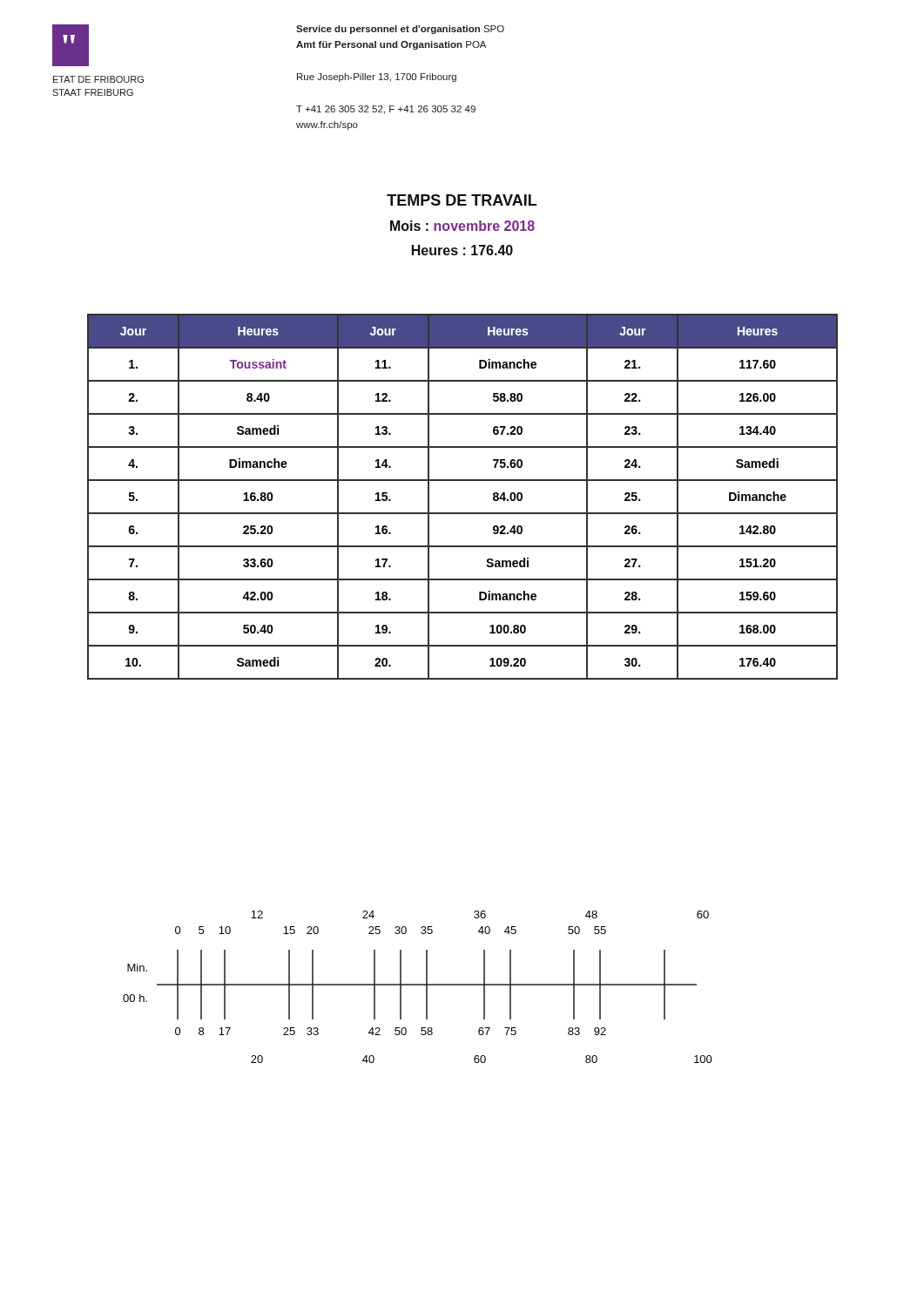Find the table
The width and height of the screenshot is (924, 1307).
(462, 497)
